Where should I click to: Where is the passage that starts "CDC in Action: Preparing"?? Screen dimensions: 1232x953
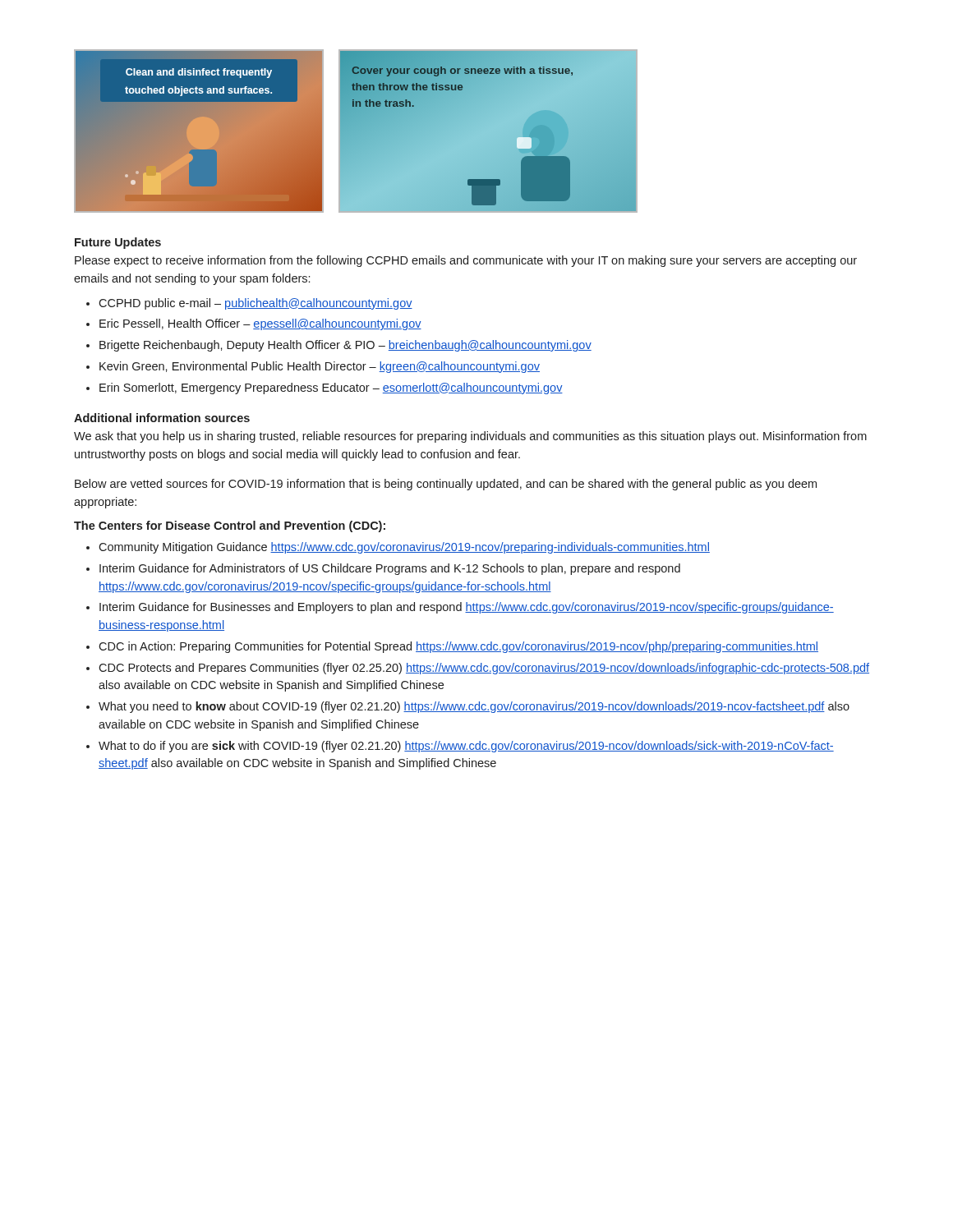(x=458, y=646)
